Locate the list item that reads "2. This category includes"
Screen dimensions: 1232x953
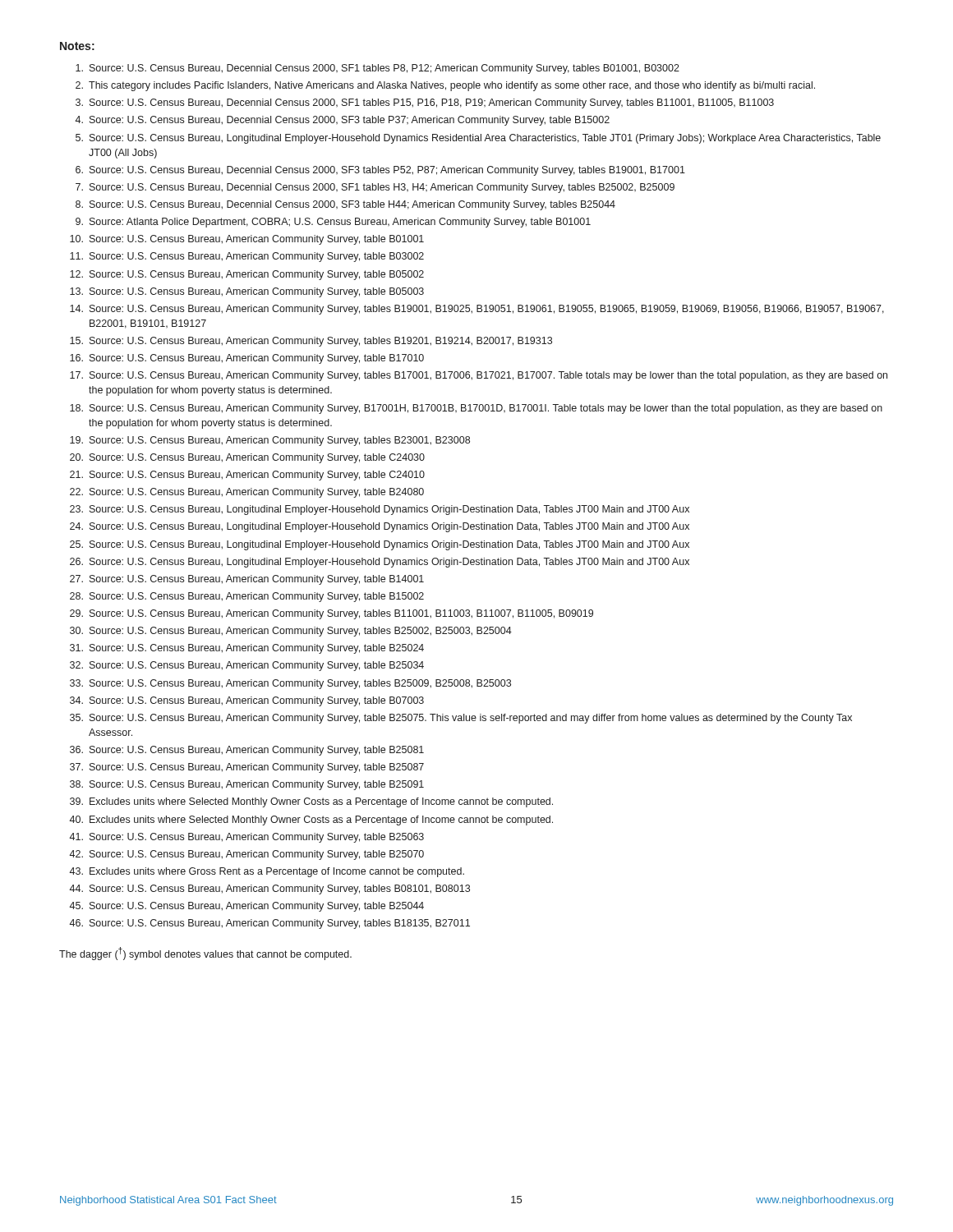[x=438, y=86]
